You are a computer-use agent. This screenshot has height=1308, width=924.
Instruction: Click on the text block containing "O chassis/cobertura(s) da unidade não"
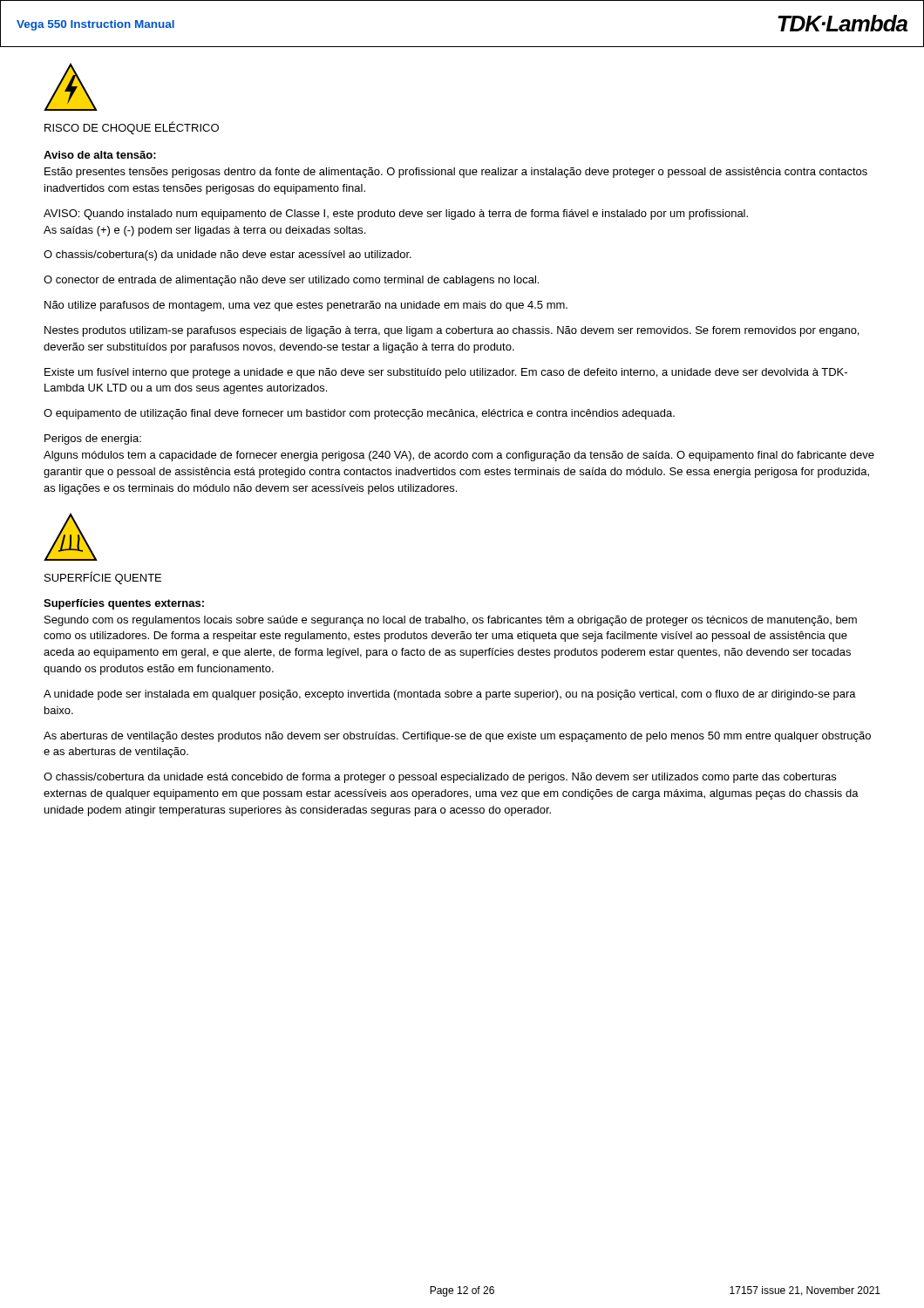(228, 255)
